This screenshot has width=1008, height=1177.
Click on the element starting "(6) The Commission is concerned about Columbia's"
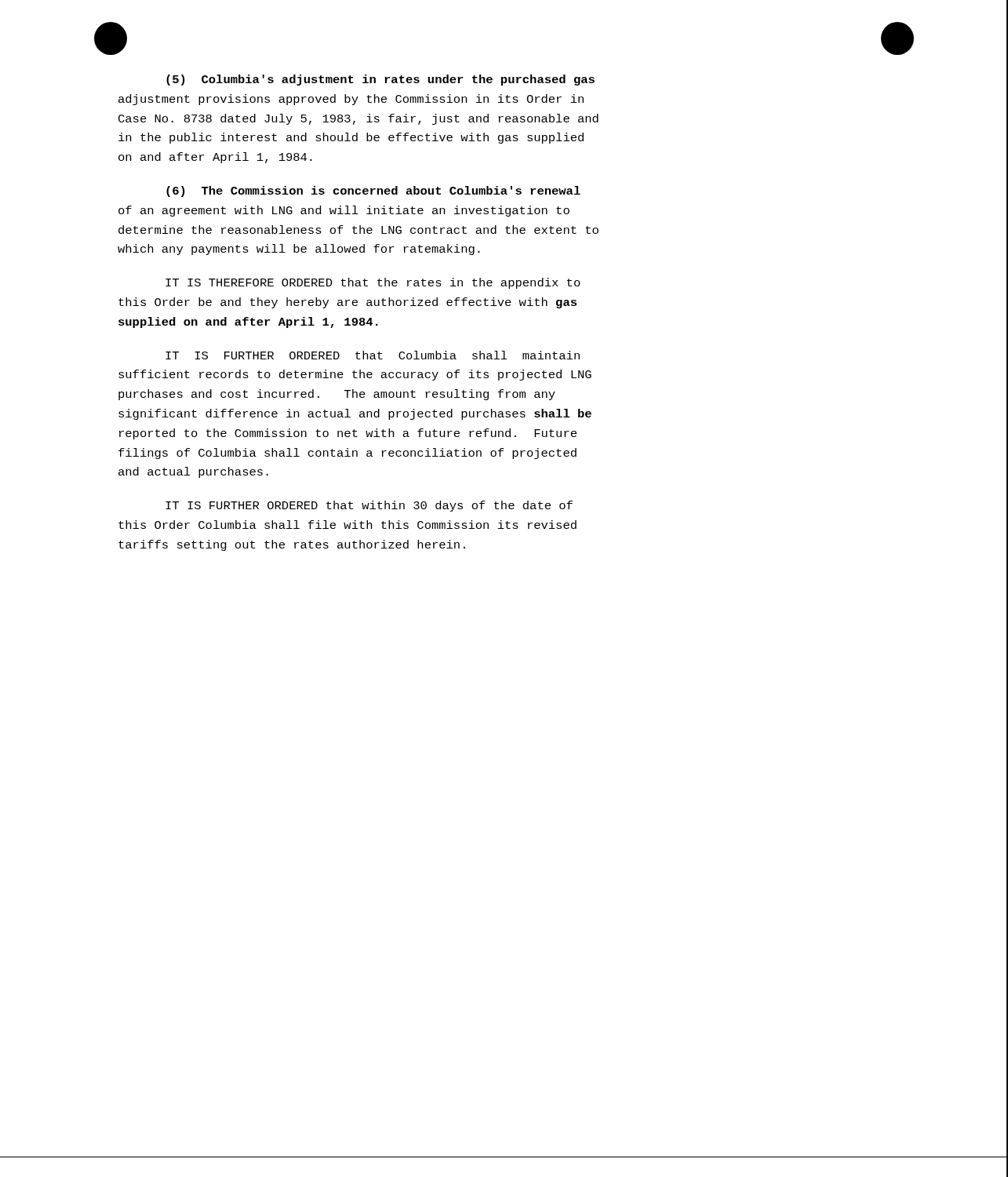[x=358, y=221]
